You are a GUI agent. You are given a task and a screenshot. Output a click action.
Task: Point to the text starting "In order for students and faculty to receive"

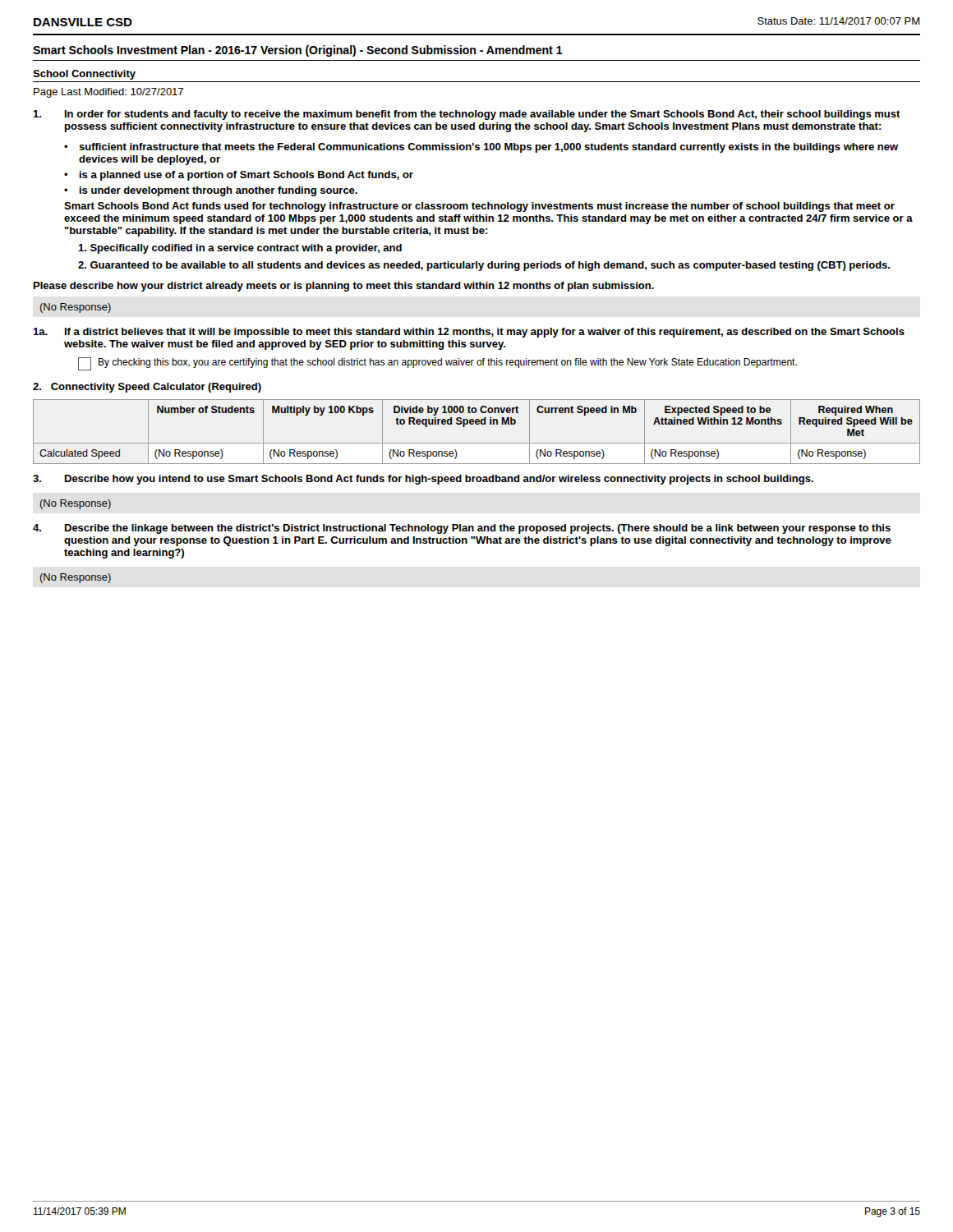click(x=476, y=120)
